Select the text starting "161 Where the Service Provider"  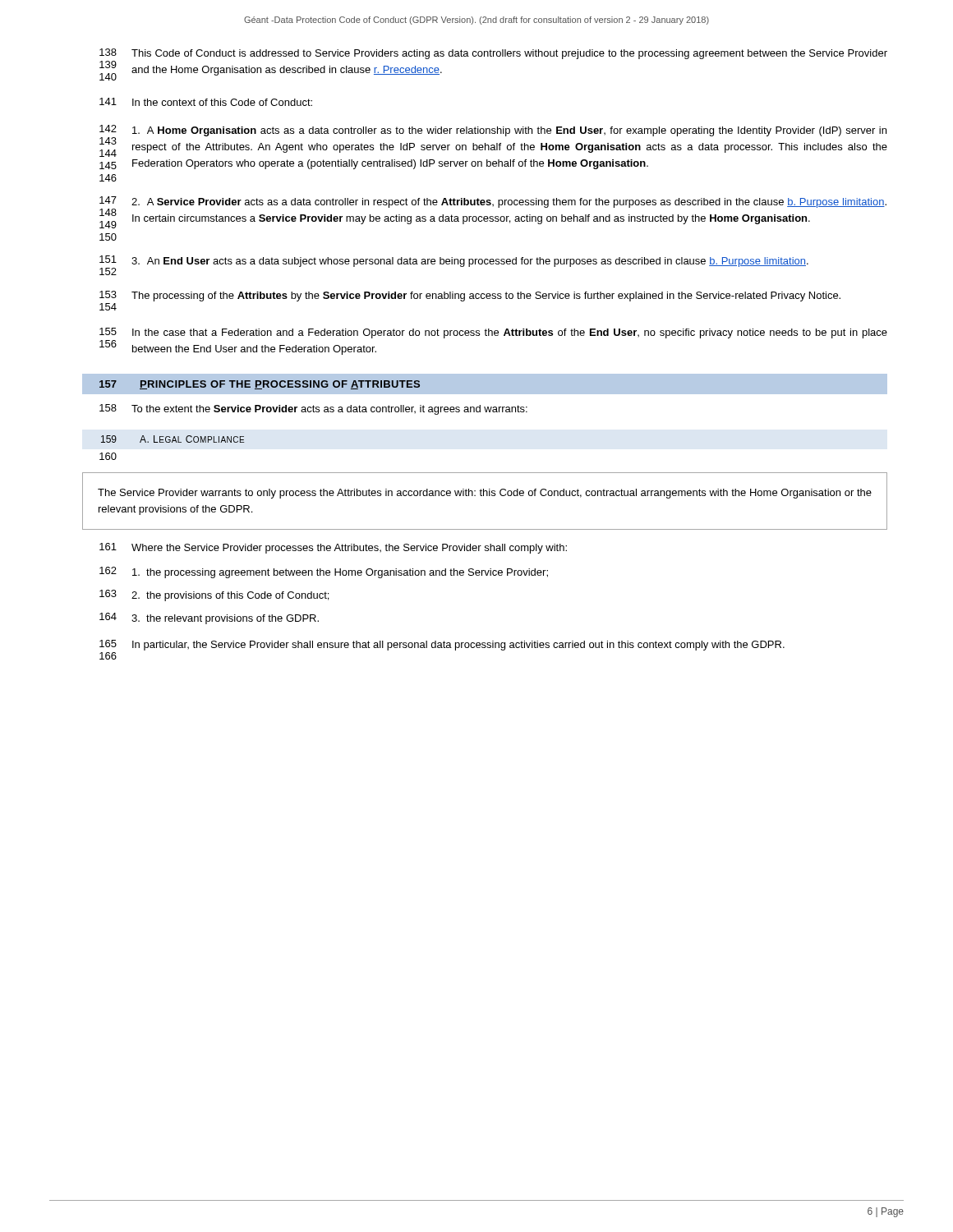(x=485, y=548)
